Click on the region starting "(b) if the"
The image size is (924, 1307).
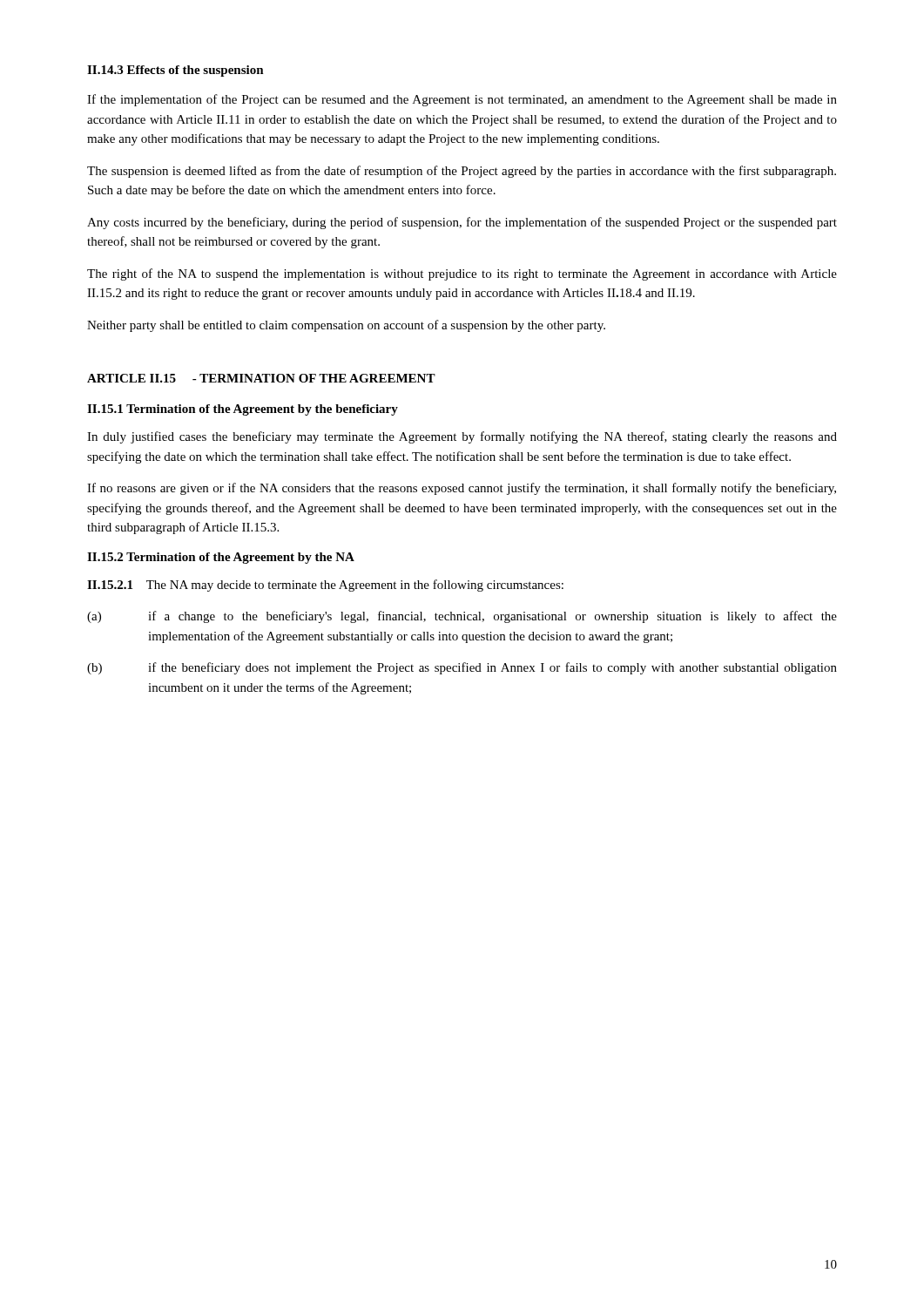click(x=462, y=677)
